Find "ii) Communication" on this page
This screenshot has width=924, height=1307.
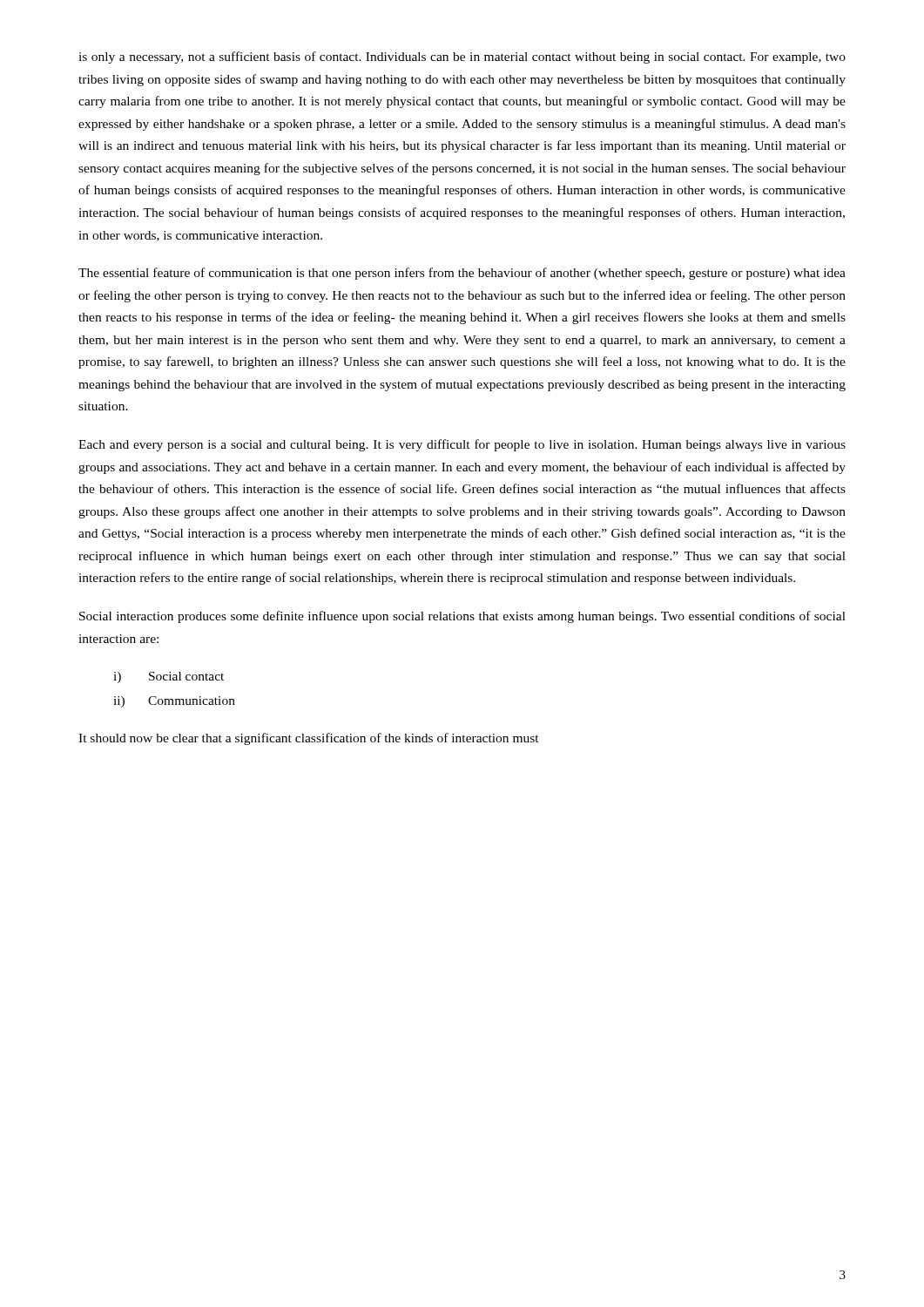coord(174,702)
